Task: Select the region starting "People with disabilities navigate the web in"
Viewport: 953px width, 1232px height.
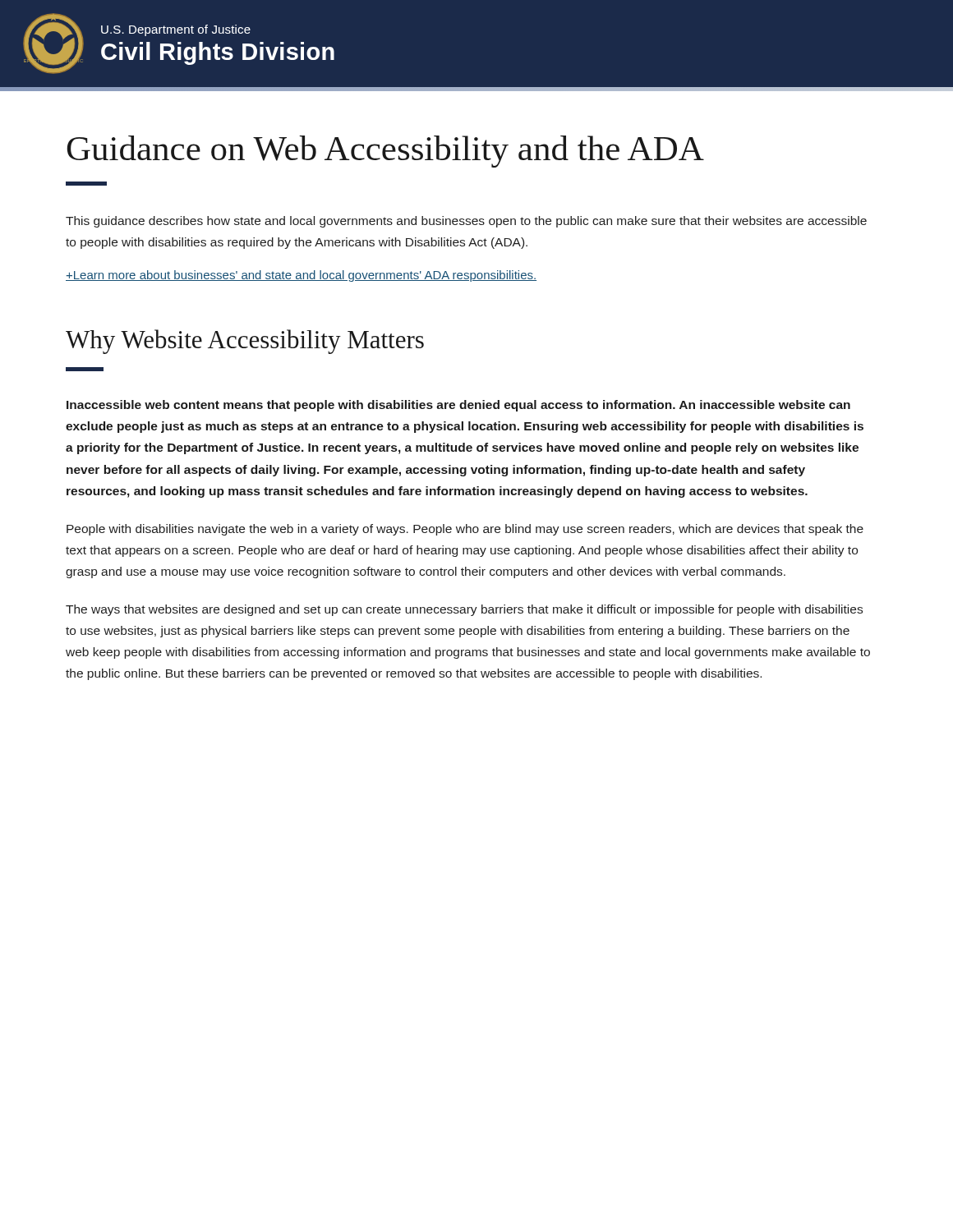Action: (465, 550)
